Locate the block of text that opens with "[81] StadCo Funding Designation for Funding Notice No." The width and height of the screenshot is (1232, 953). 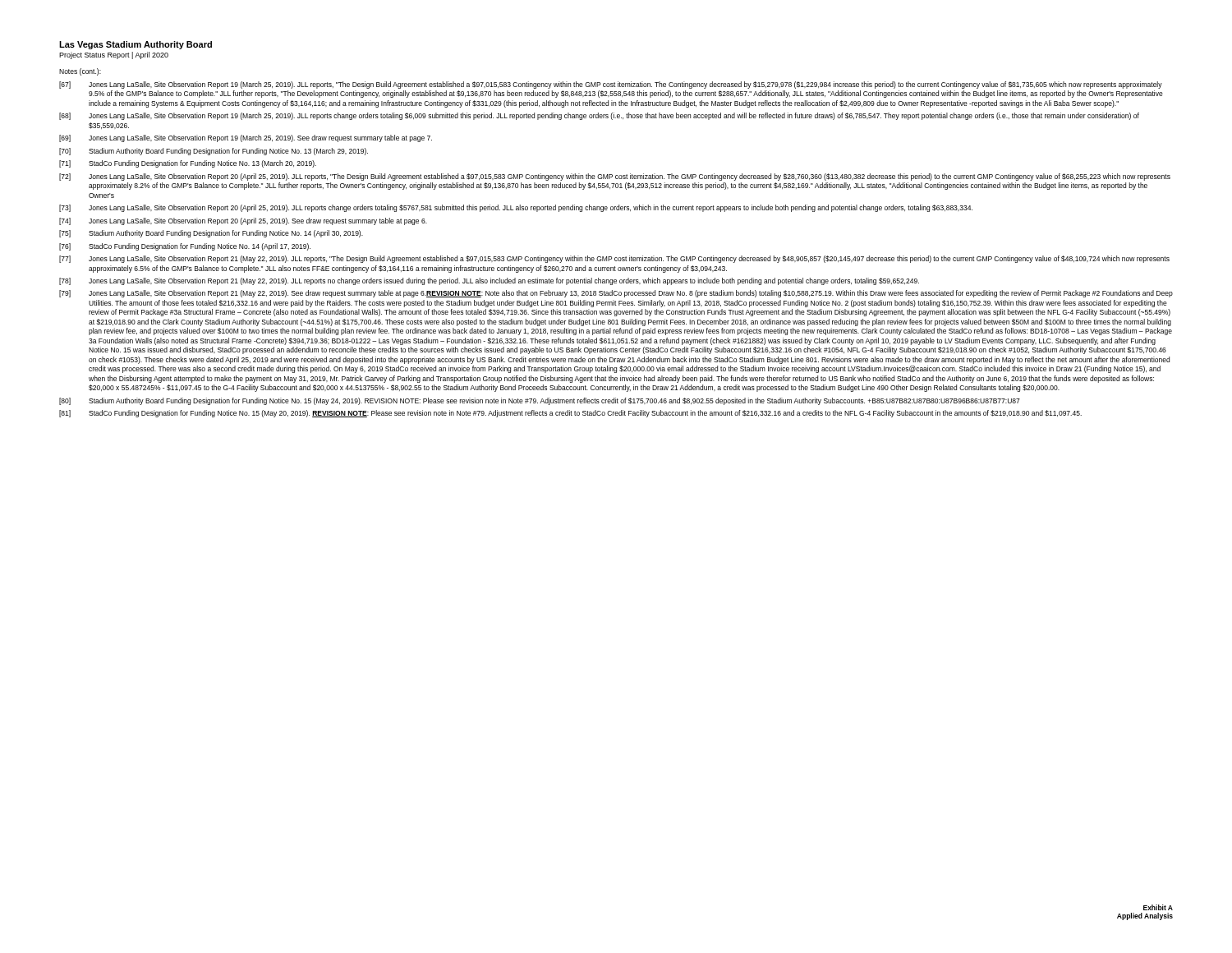pyautogui.click(x=616, y=414)
